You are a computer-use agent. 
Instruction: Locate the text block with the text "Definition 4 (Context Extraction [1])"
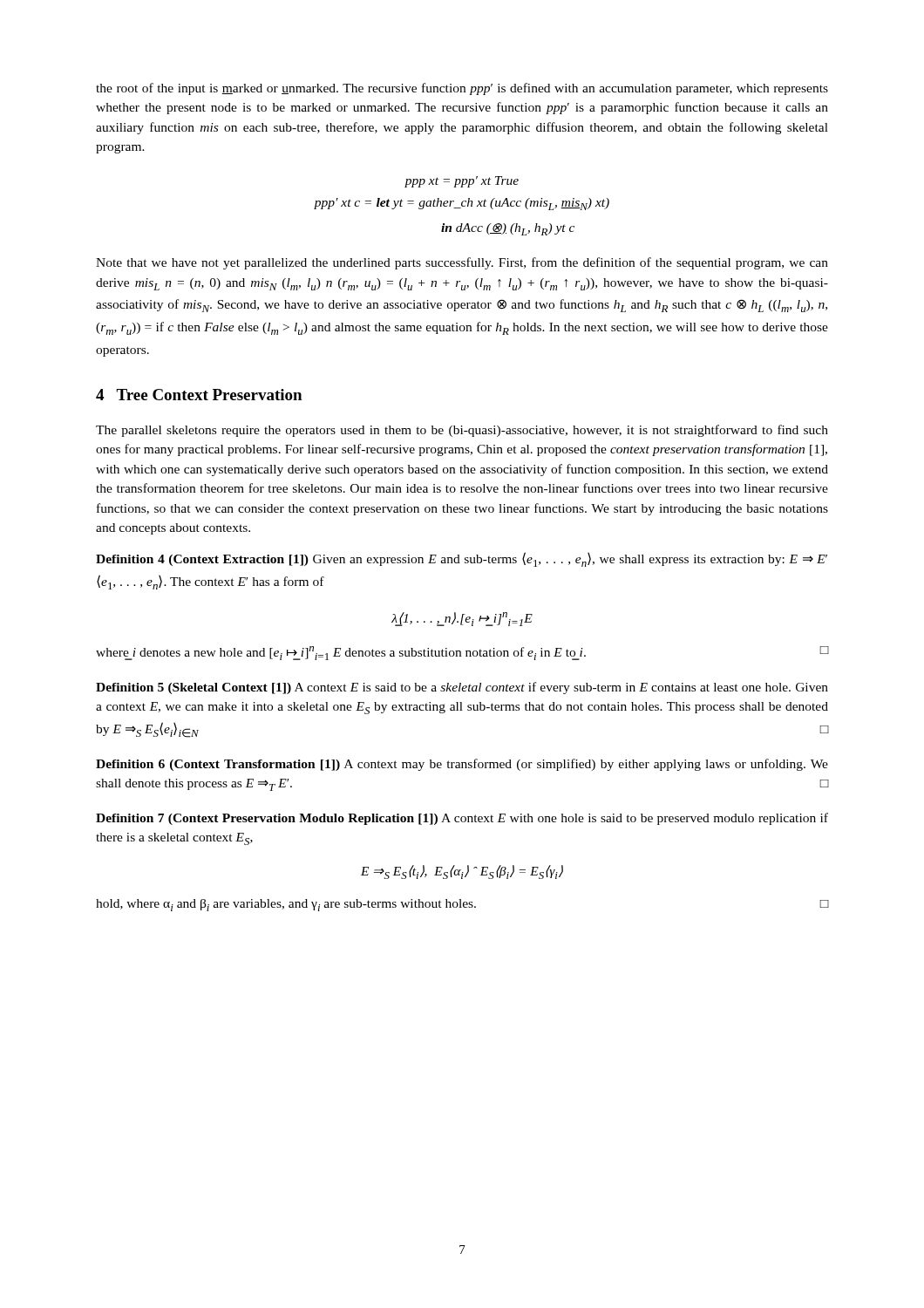(x=462, y=572)
